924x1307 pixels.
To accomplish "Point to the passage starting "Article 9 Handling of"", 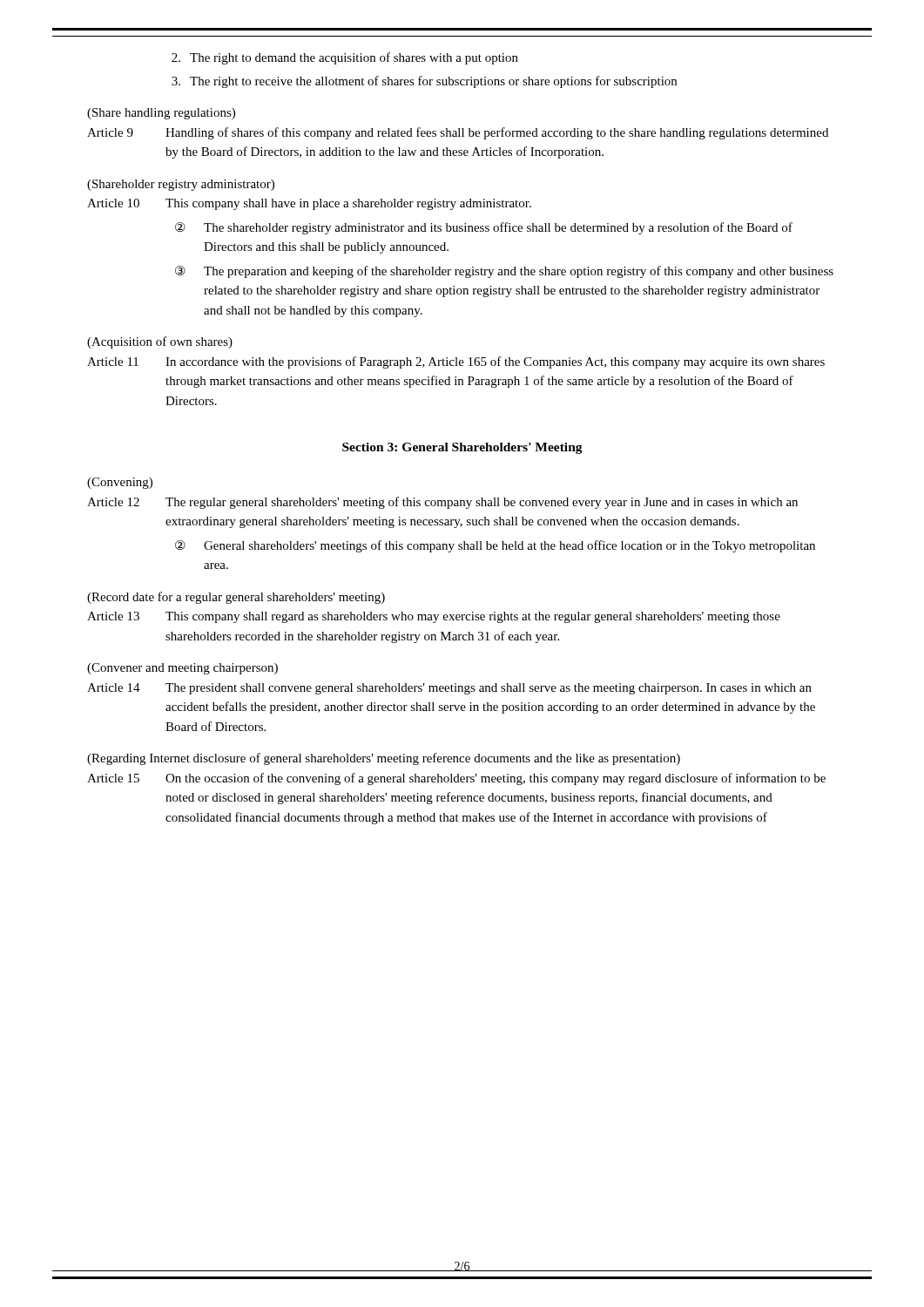I will click(462, 142).
